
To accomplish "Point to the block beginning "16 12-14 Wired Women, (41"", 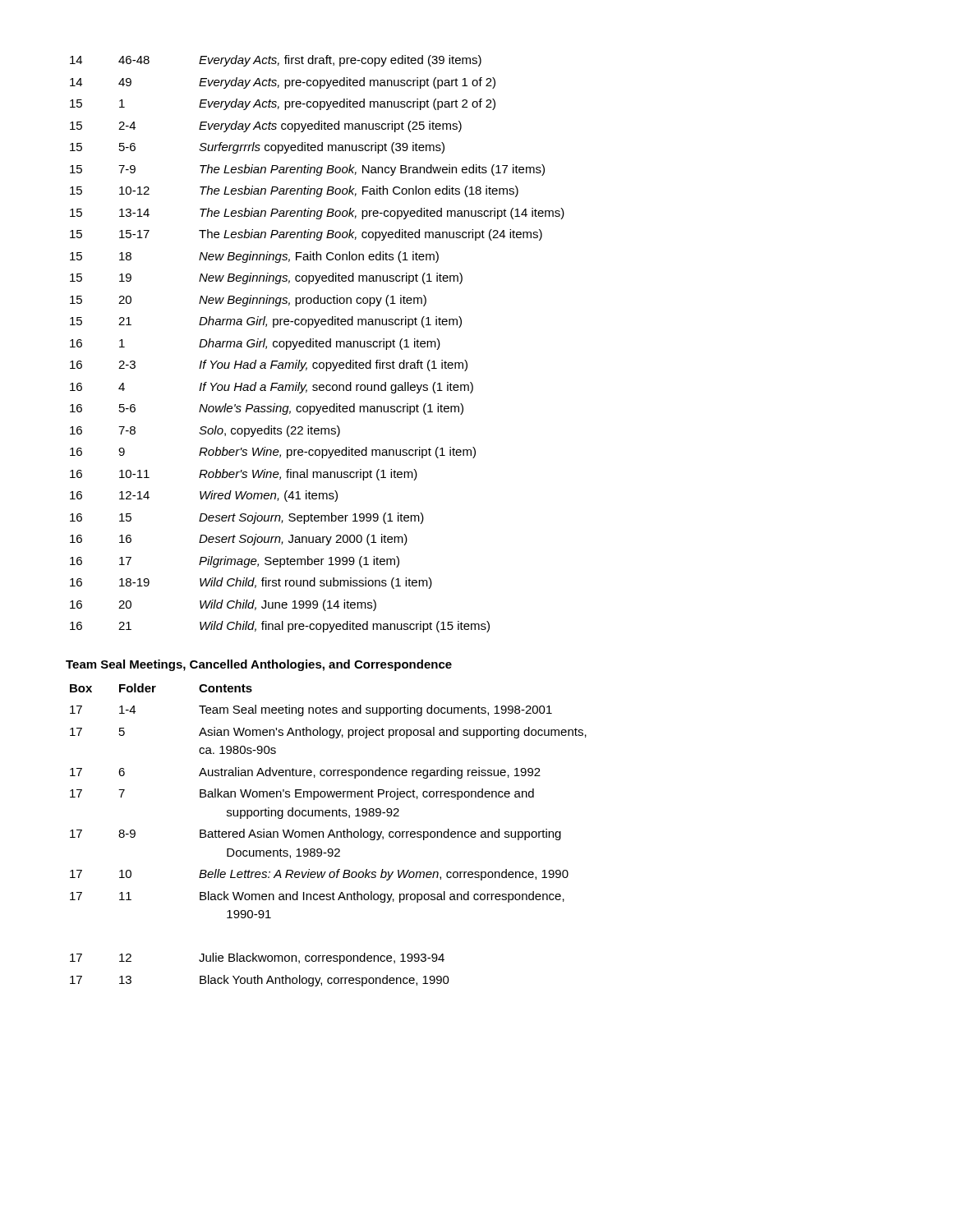I will coord(204,496).
